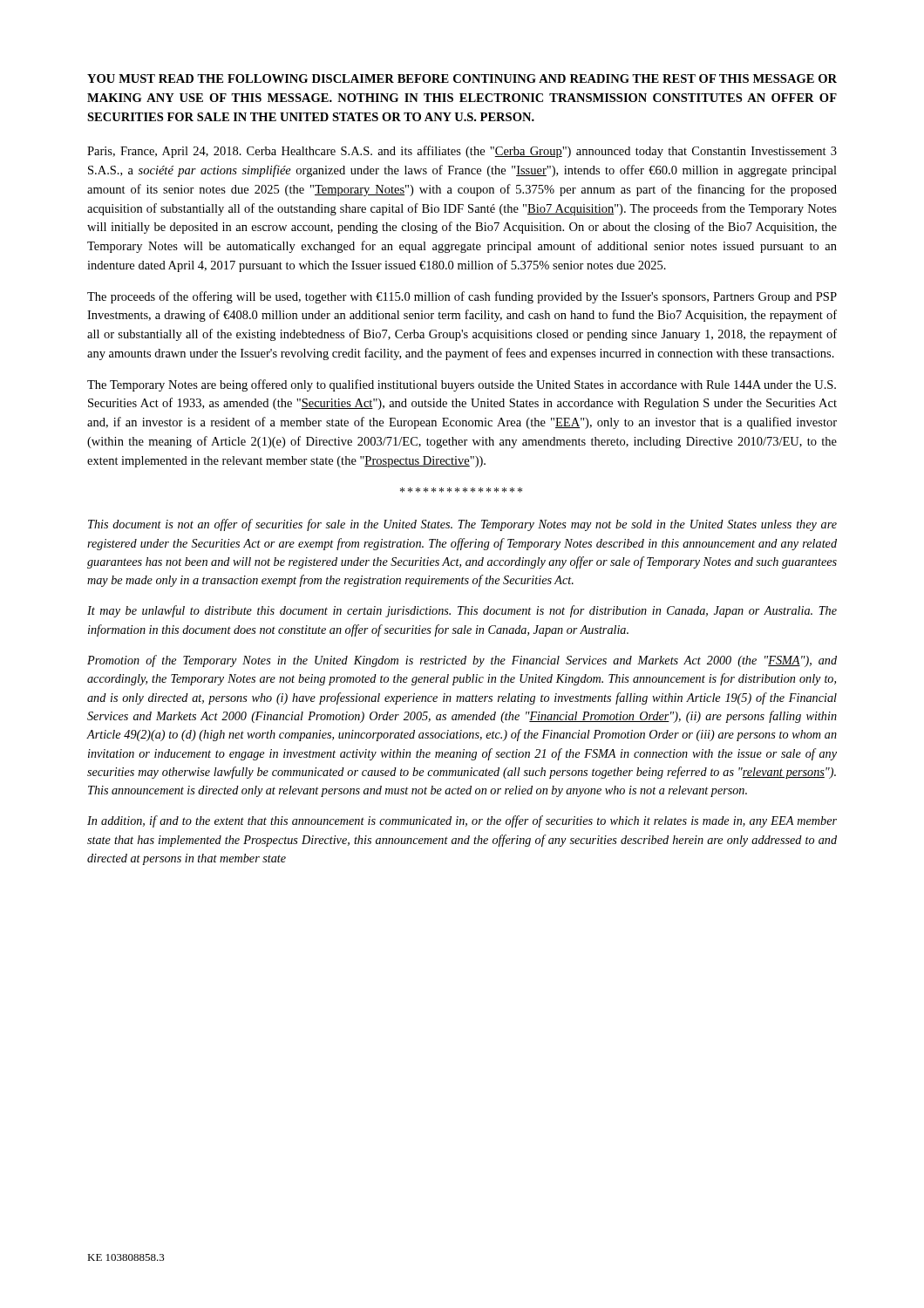The image size is (924, 1308).
Task: Locate the block of text that opens with "This document is not an offer of securities"
Action: coord(462,552)
